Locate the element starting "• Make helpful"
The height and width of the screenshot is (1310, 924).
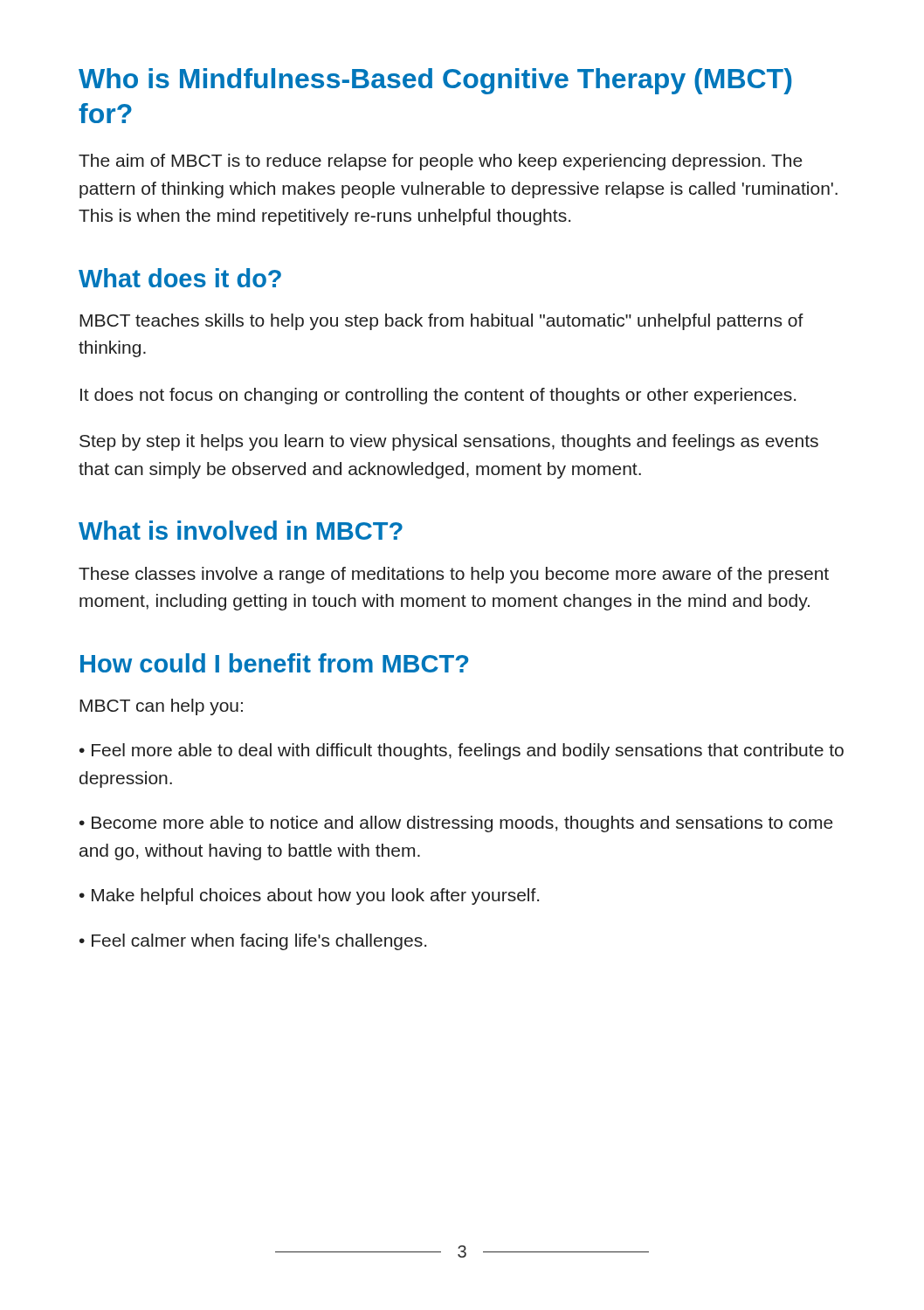[310, 895]
